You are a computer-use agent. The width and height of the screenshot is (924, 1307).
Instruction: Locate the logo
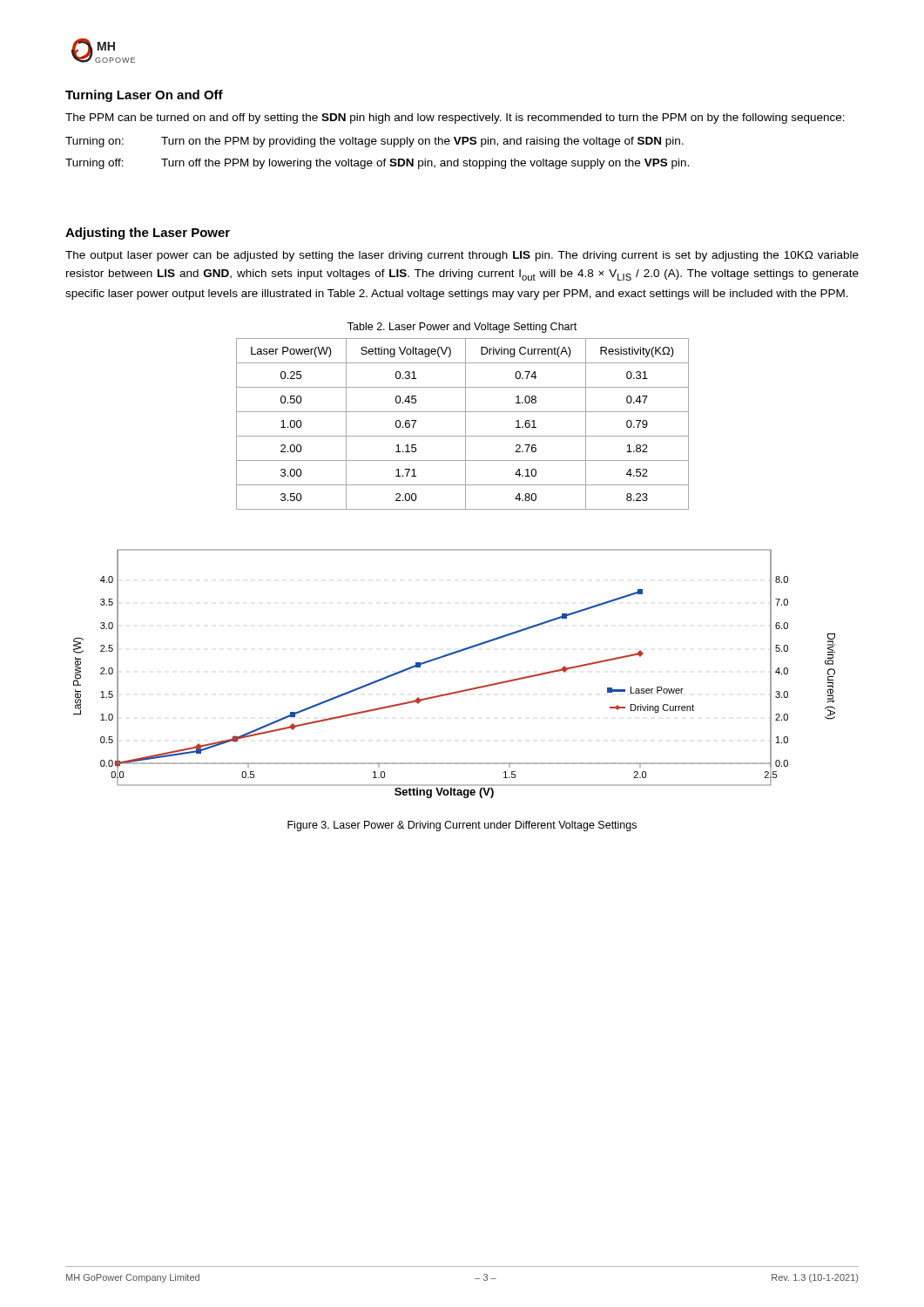[x=101, y=55]
